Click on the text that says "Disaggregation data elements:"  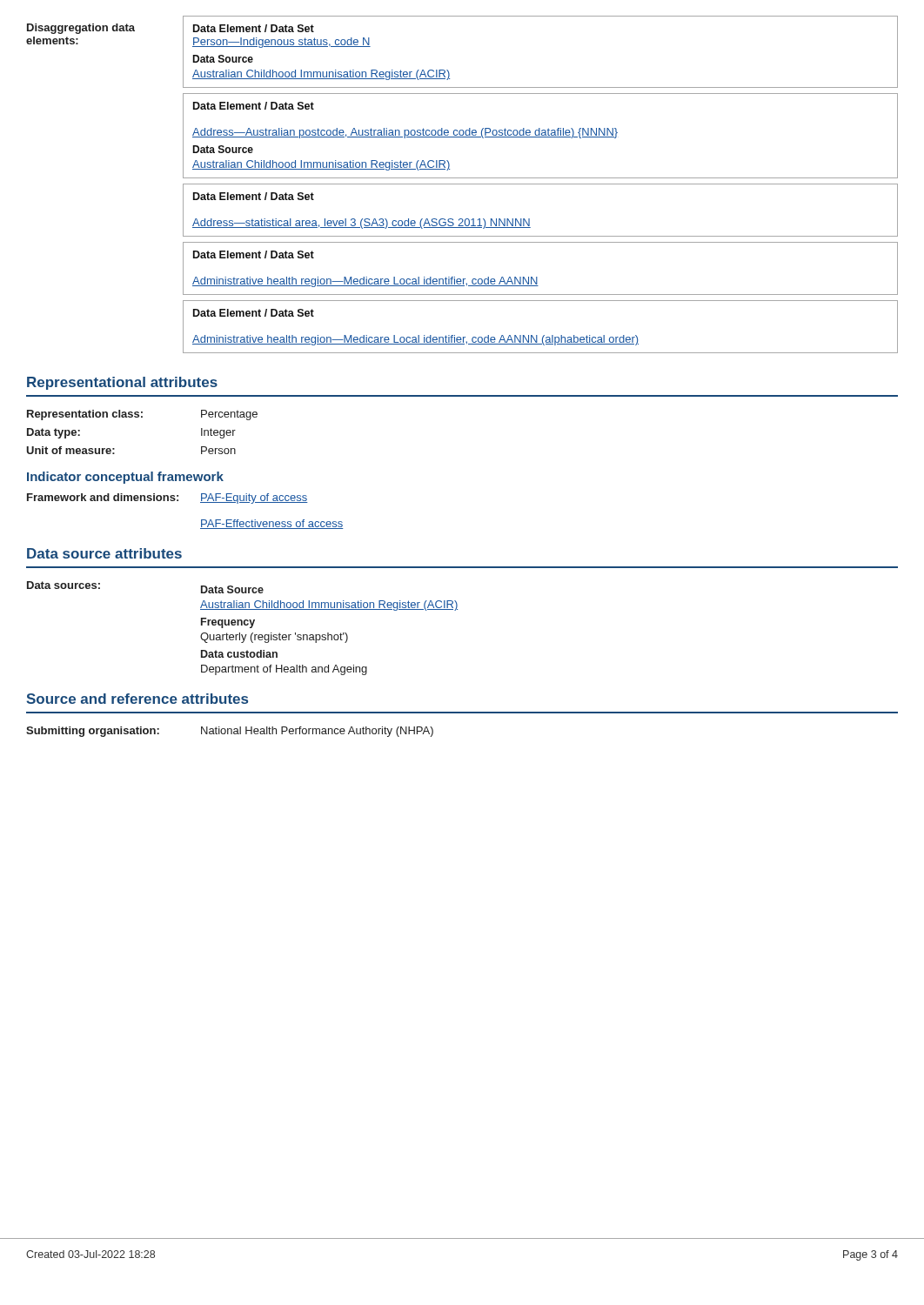tap(80, 34)
